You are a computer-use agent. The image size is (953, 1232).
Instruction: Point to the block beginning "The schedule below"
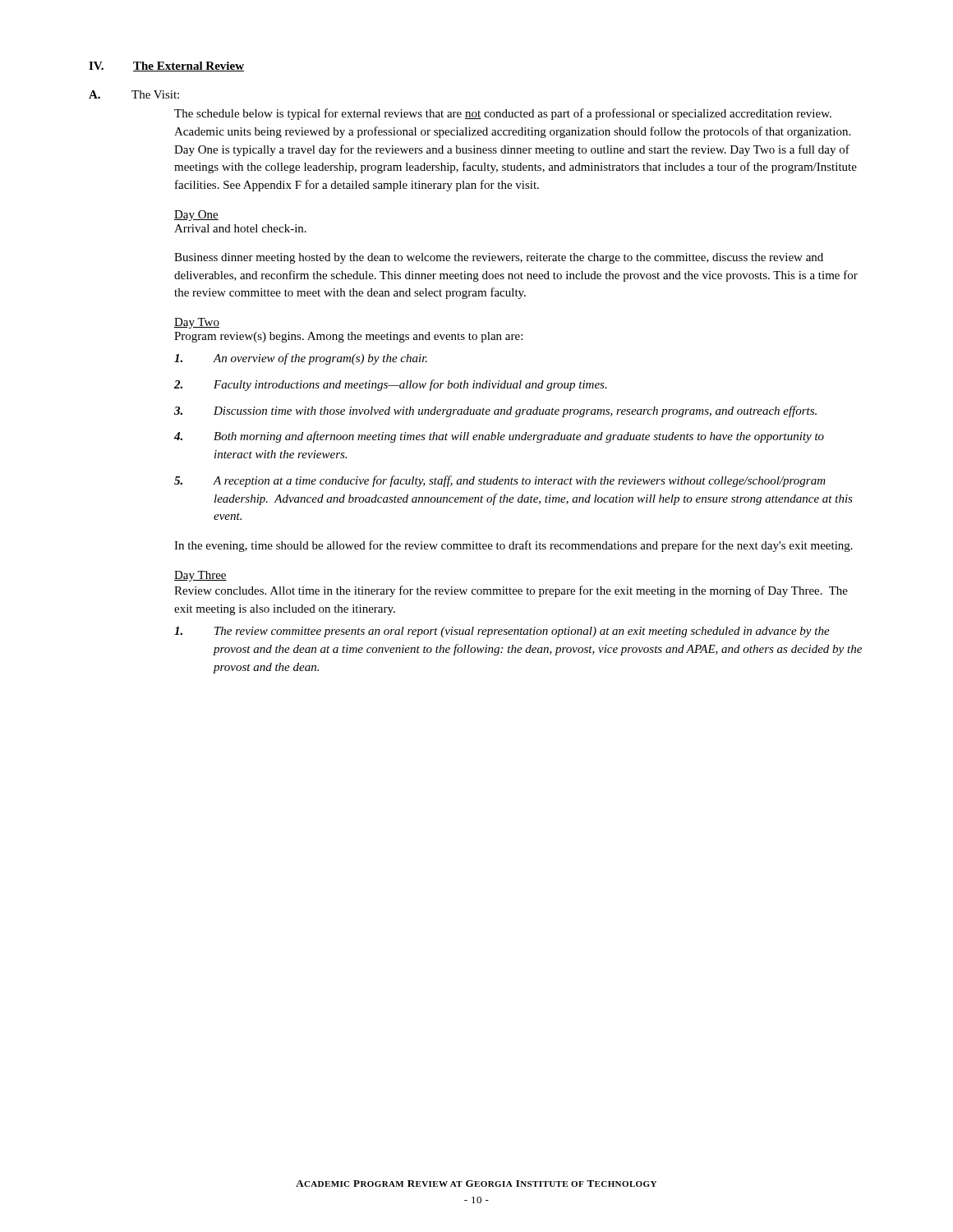pyautogui.click(x=515, y=149)
